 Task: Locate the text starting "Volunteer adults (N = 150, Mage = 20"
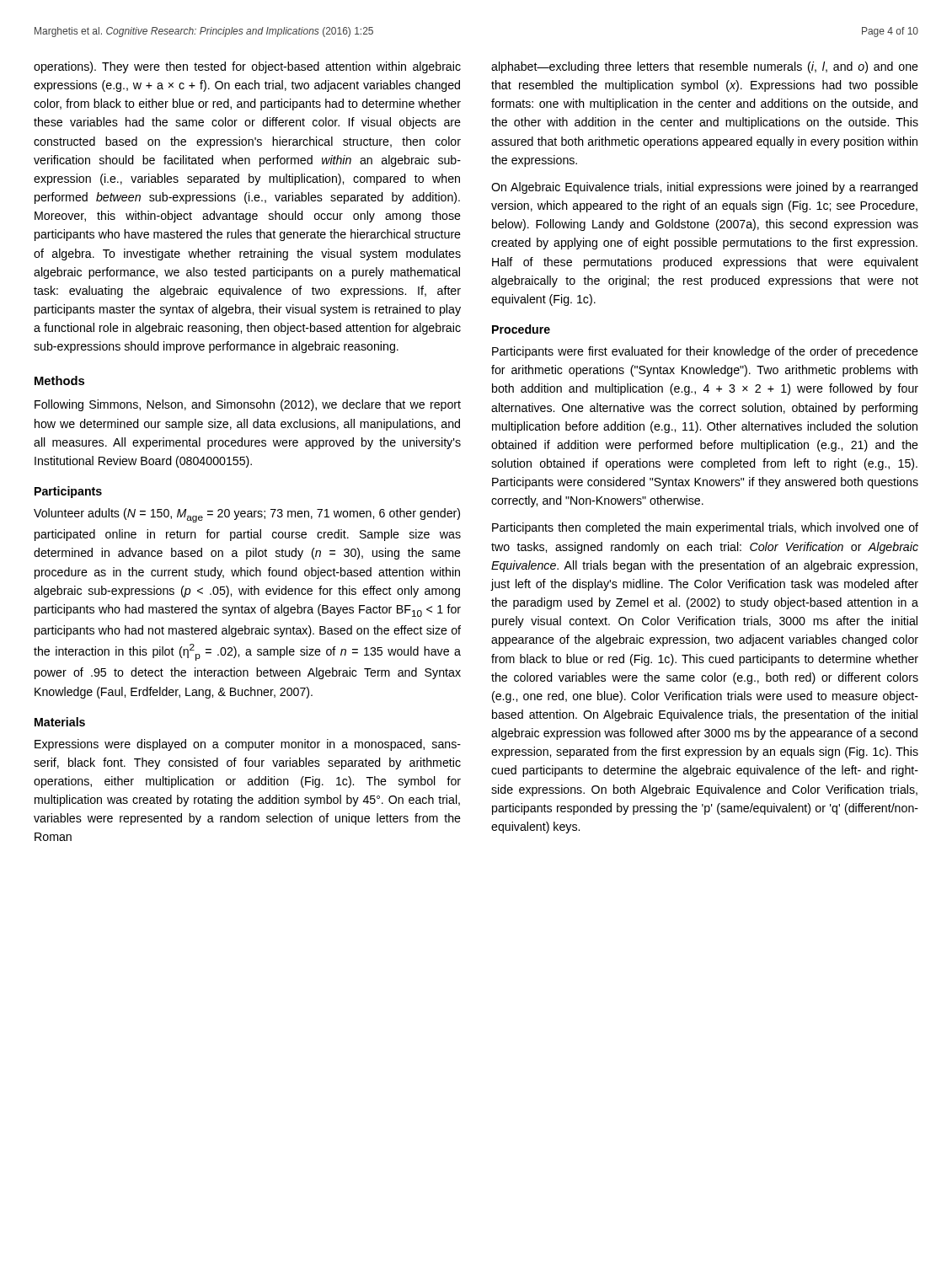coord(247,602)
